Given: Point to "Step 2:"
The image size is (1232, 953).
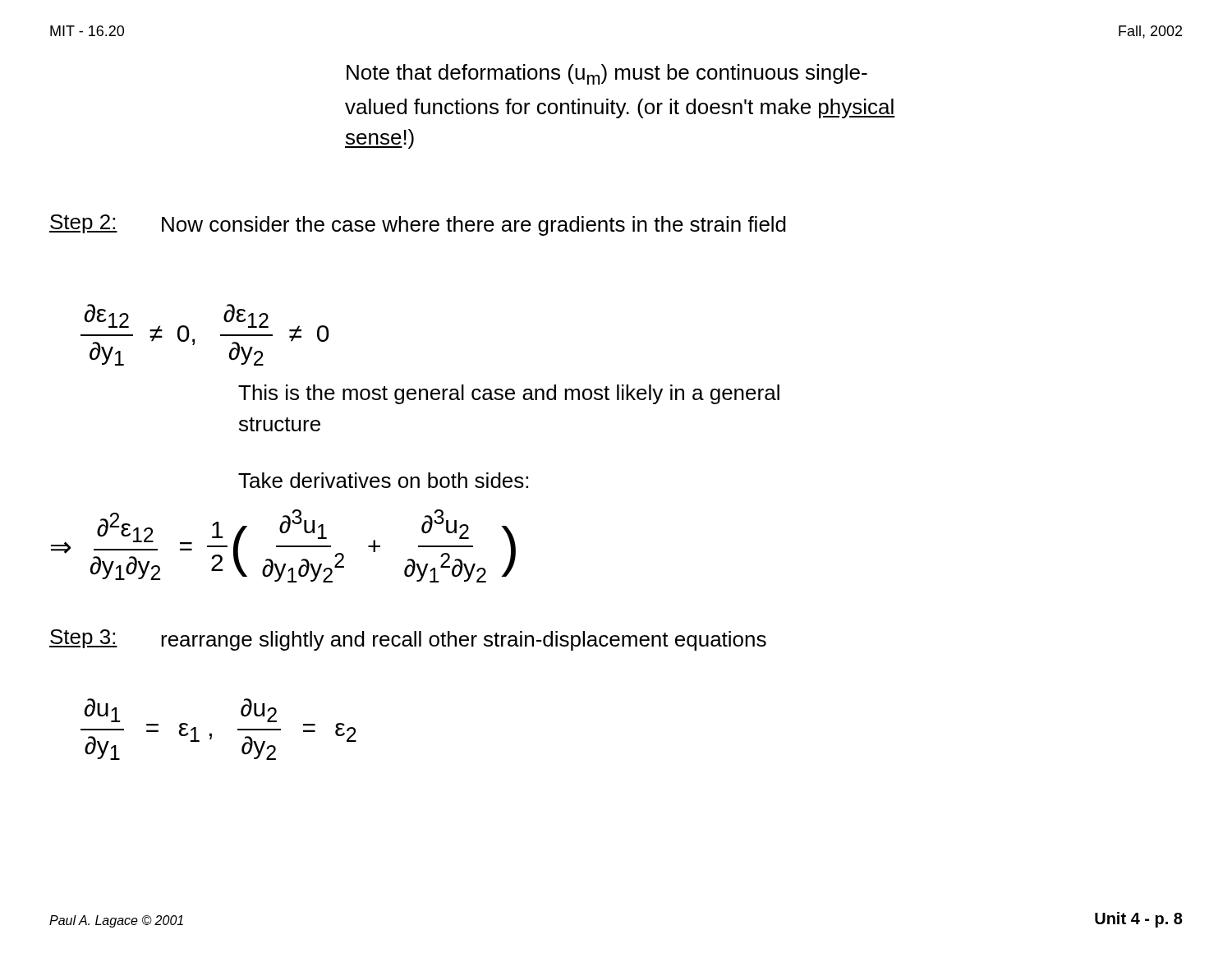Looking at the screenshot, I should [83, 222].
